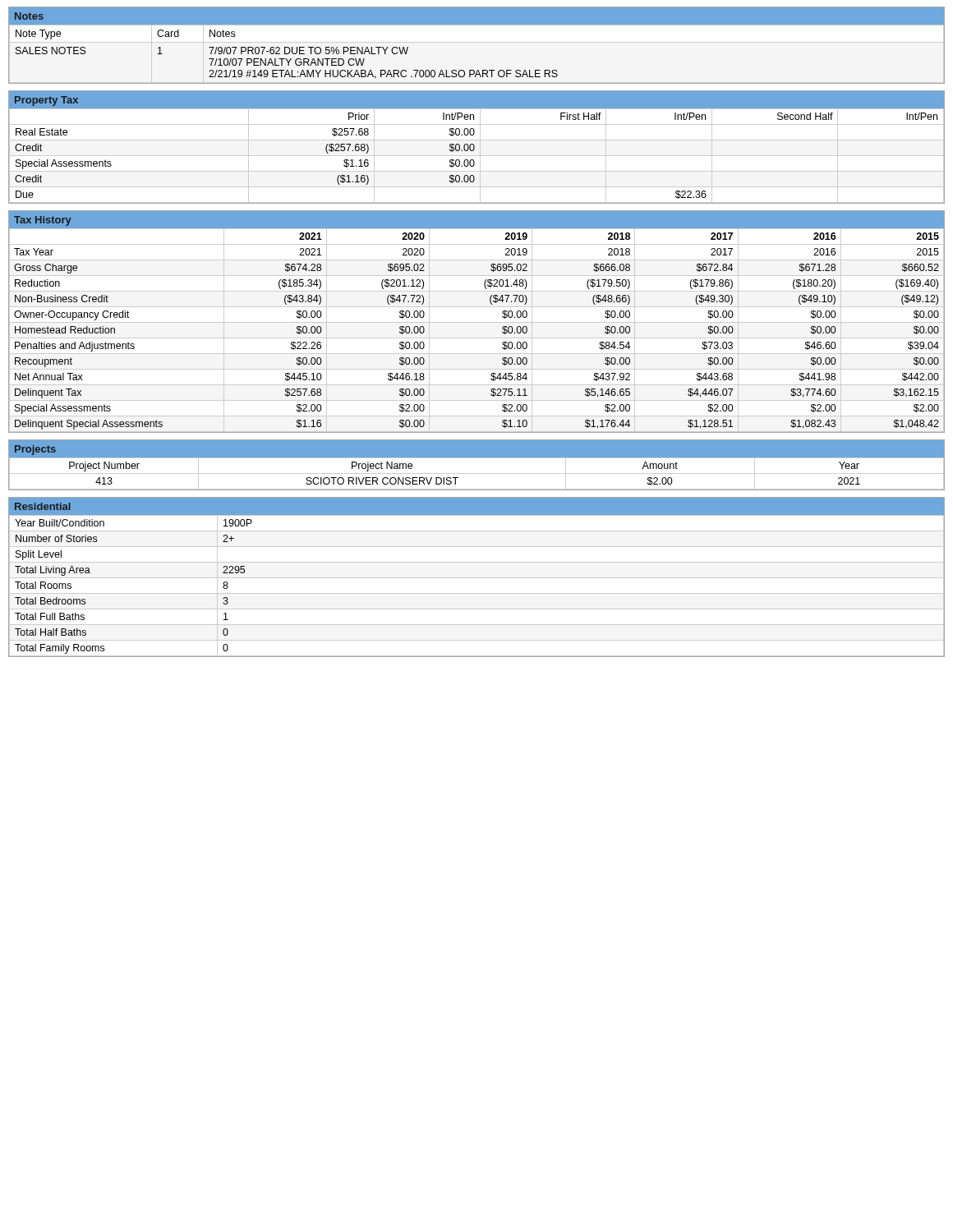Viewport: 953px width, 1232px height.
Task: Find the table that mentions "SCIOTO RIVER CONSERV"
Action: point(476,465)
